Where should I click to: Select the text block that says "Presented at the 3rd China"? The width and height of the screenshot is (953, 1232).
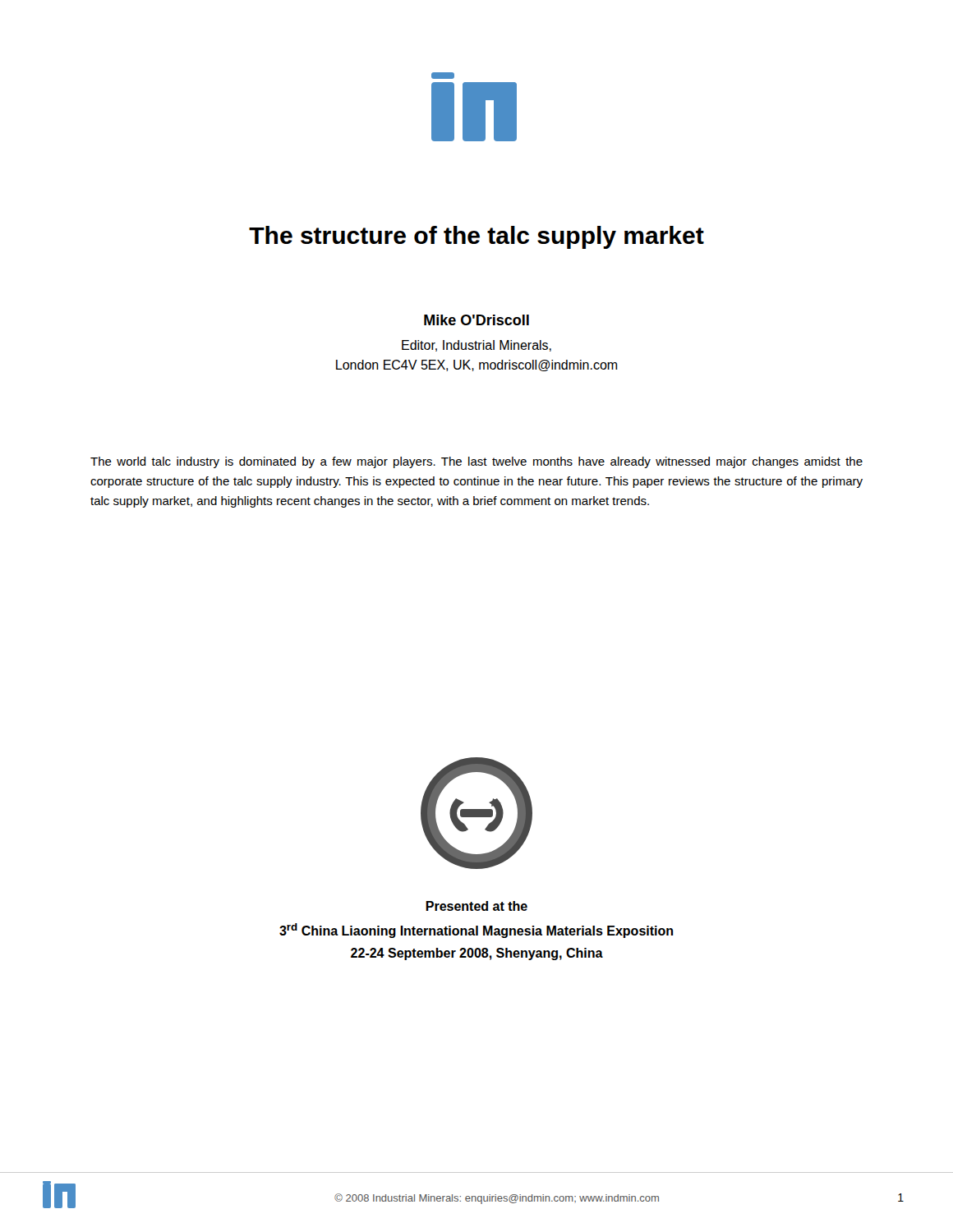point(476,930)
